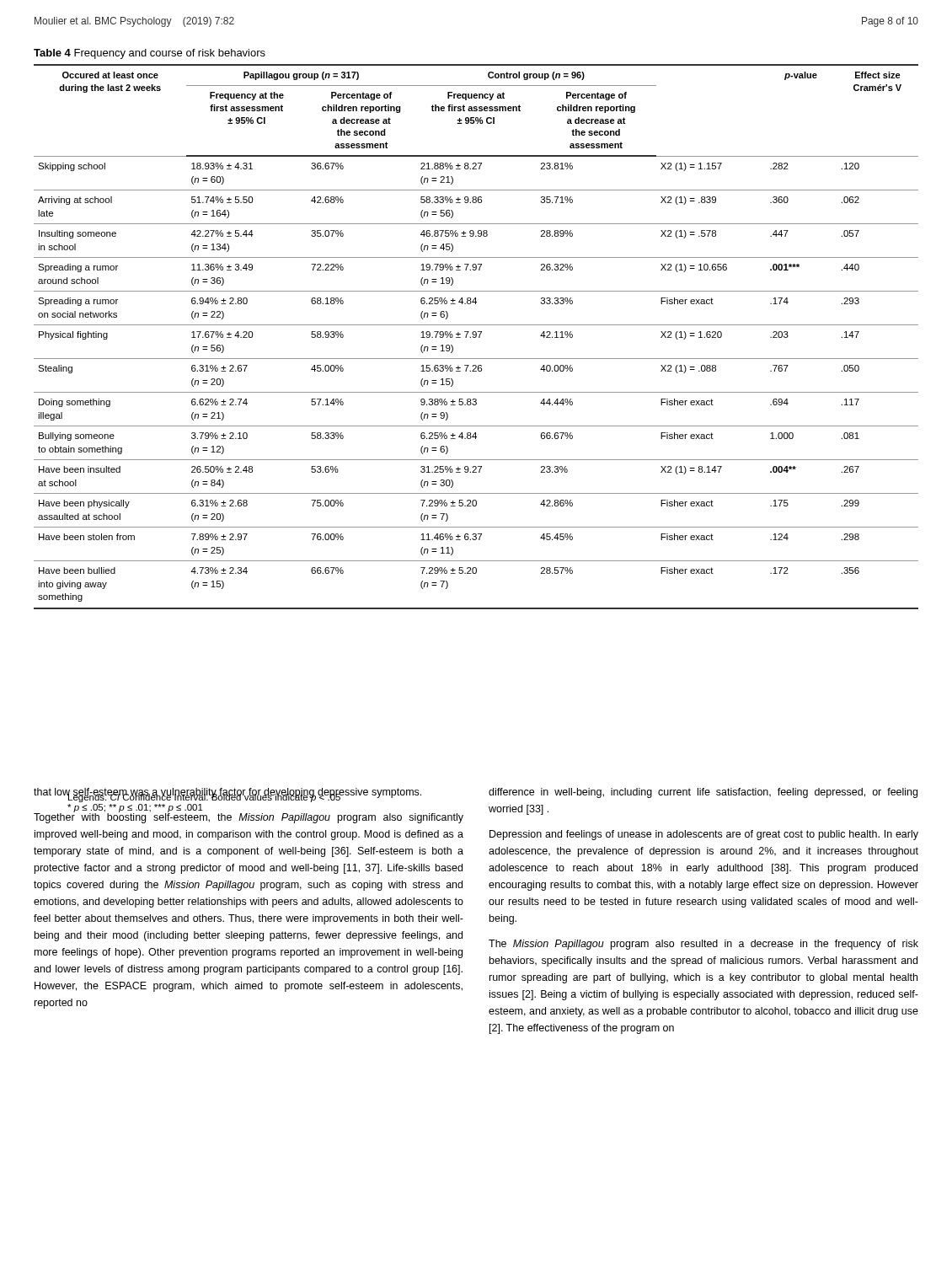Select the table that reads "Have been insulted"

476,337
